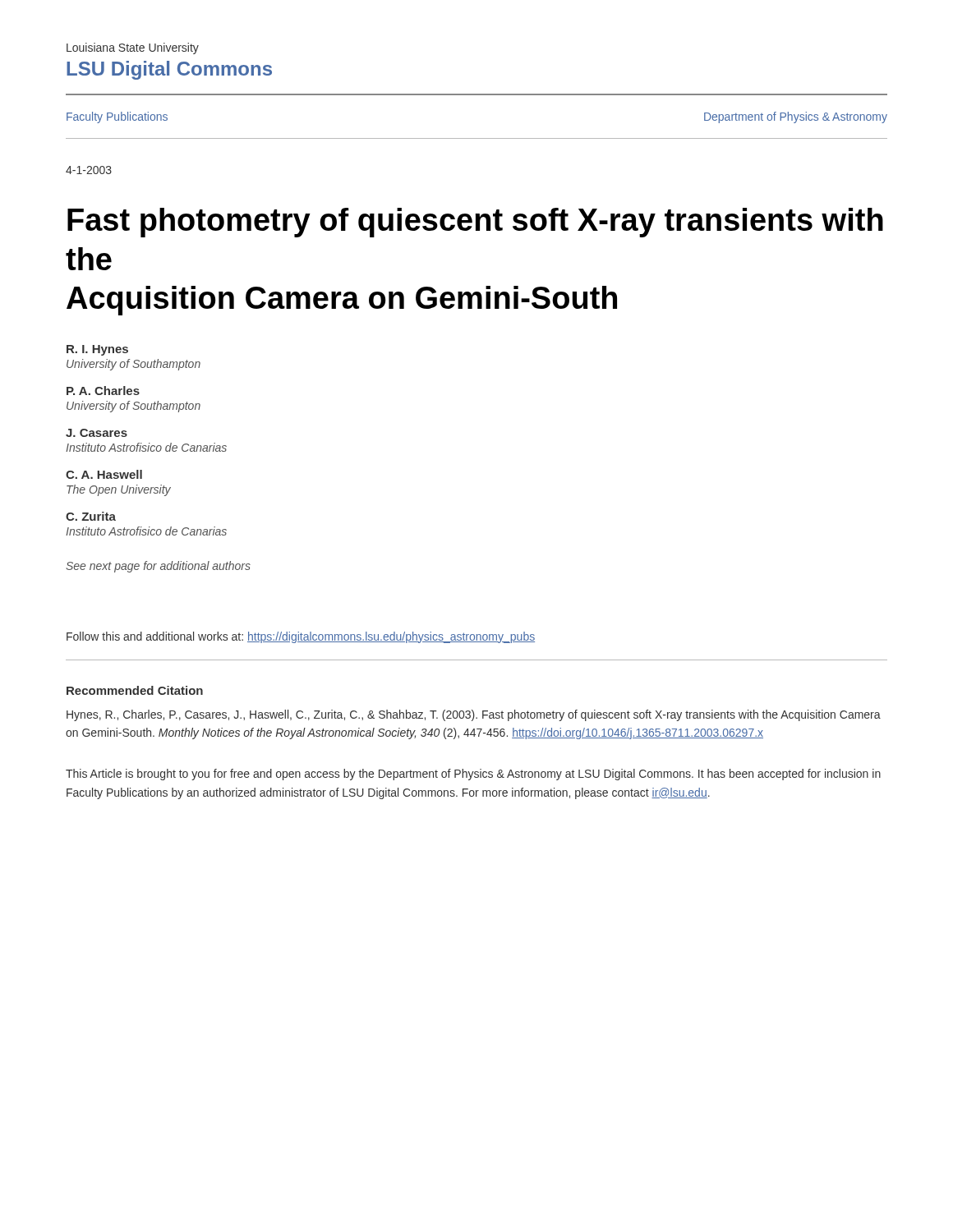The height and width of the screenshot is (1232, 953).
Task: Locate the block of text that opens with "R. I. Hynes University of"
Action: tap(97, 350)
